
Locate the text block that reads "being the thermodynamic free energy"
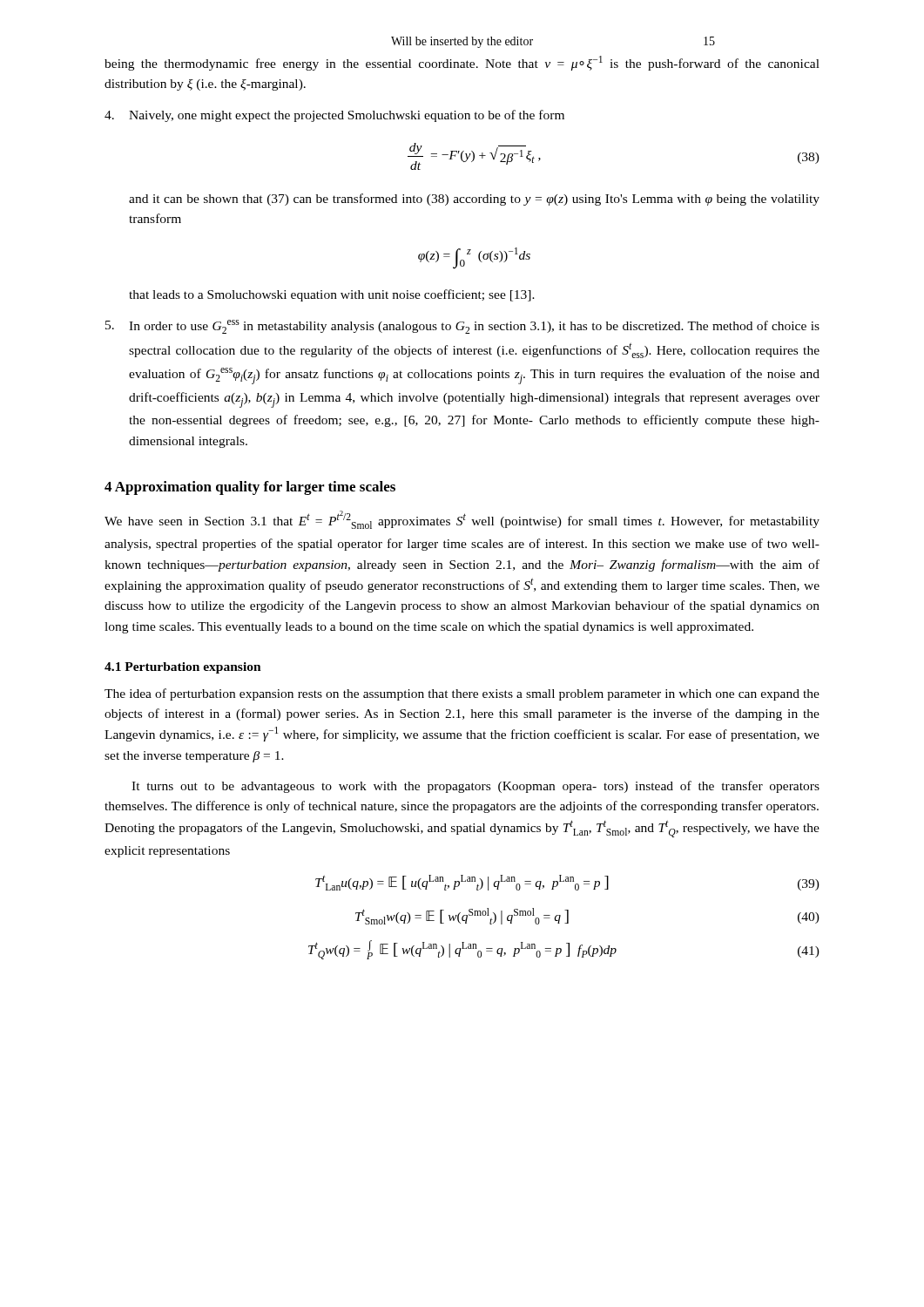point(462,72)
